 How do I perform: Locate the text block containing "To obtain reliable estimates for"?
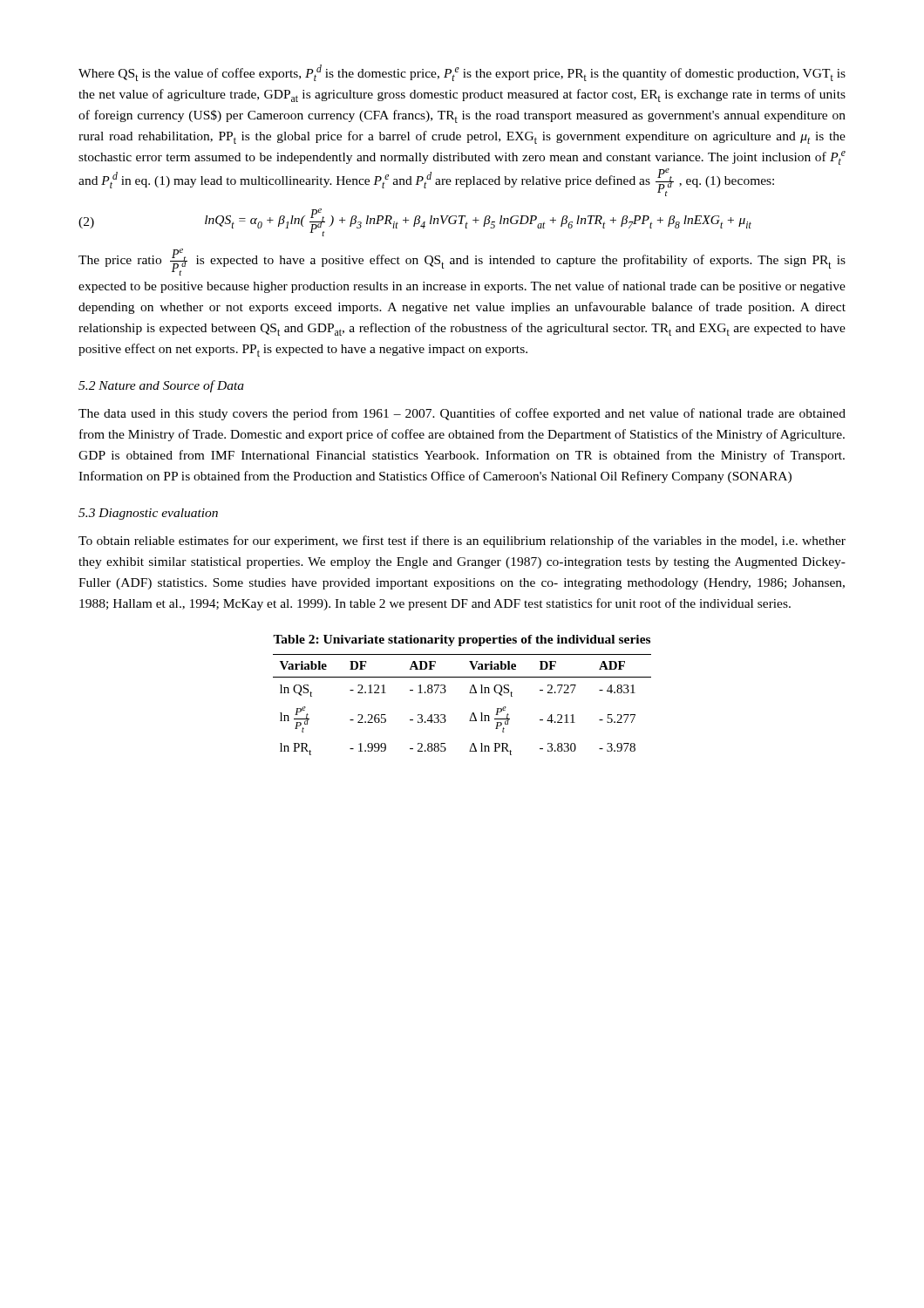click(x=462, y=572)
